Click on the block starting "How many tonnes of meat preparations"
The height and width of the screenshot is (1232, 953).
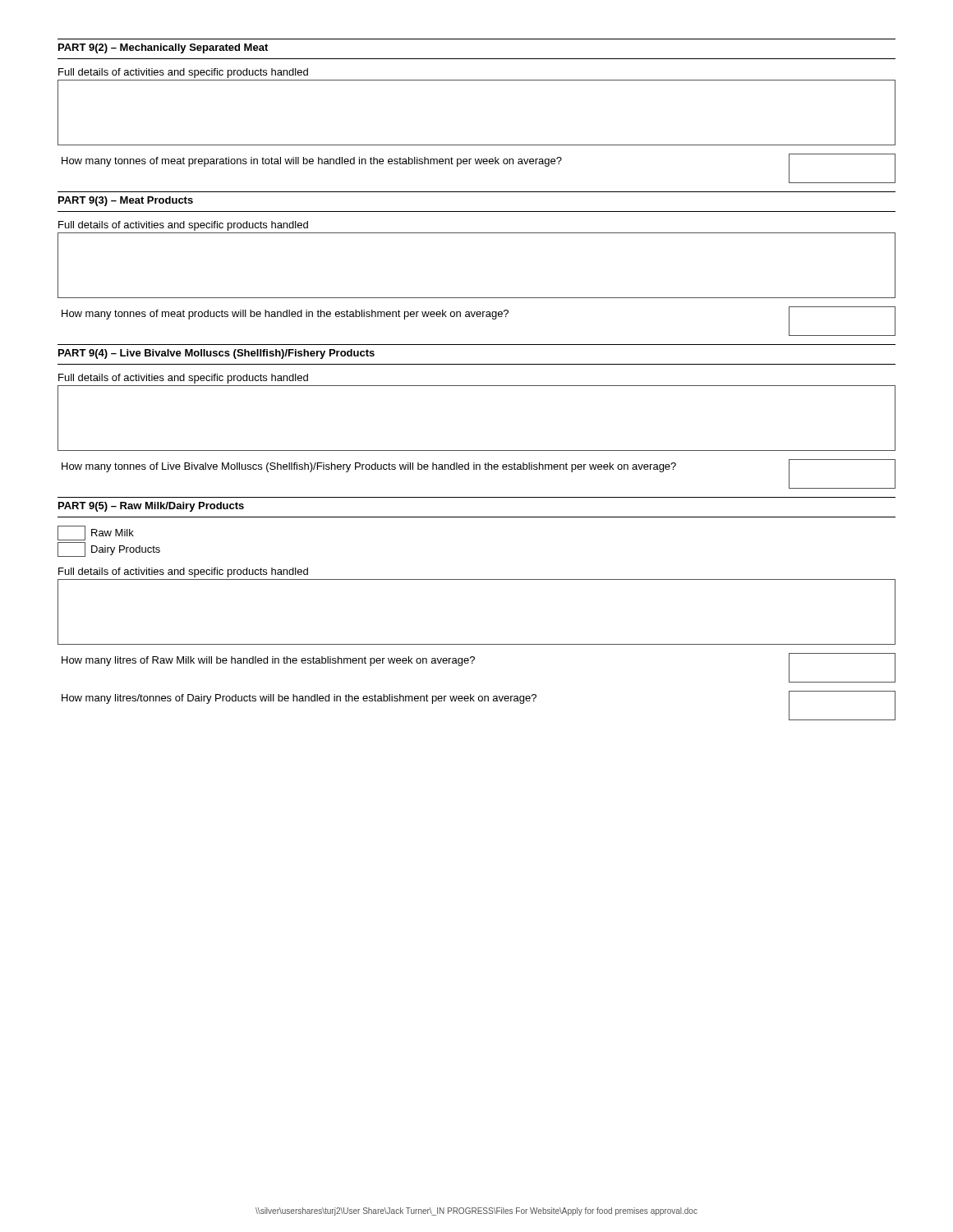(x=311, y=160)
